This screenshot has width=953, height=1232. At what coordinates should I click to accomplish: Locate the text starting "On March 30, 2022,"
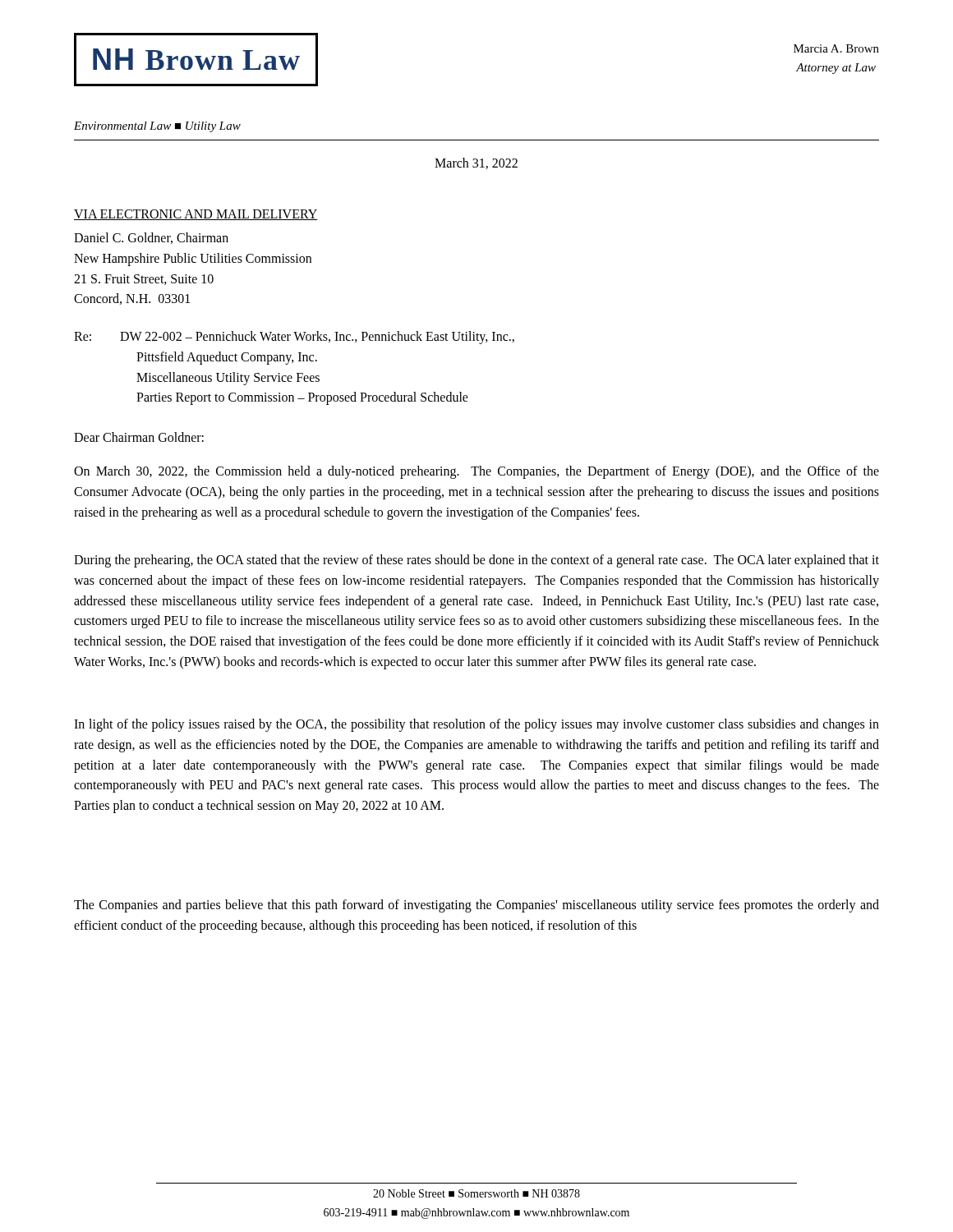(476, 491)
